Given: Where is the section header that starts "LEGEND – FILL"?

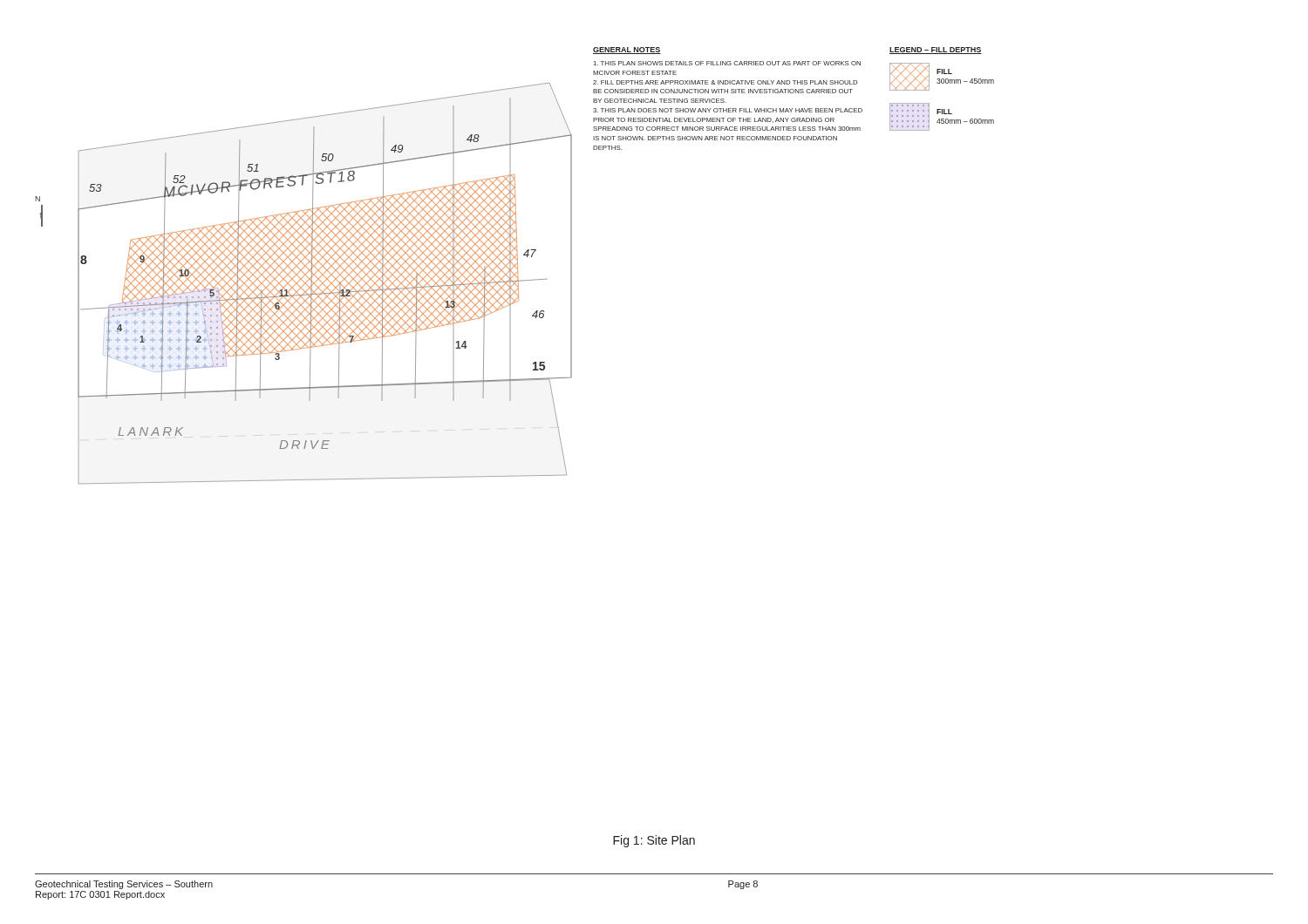Looking at the screenshot, I should point(935,50).
